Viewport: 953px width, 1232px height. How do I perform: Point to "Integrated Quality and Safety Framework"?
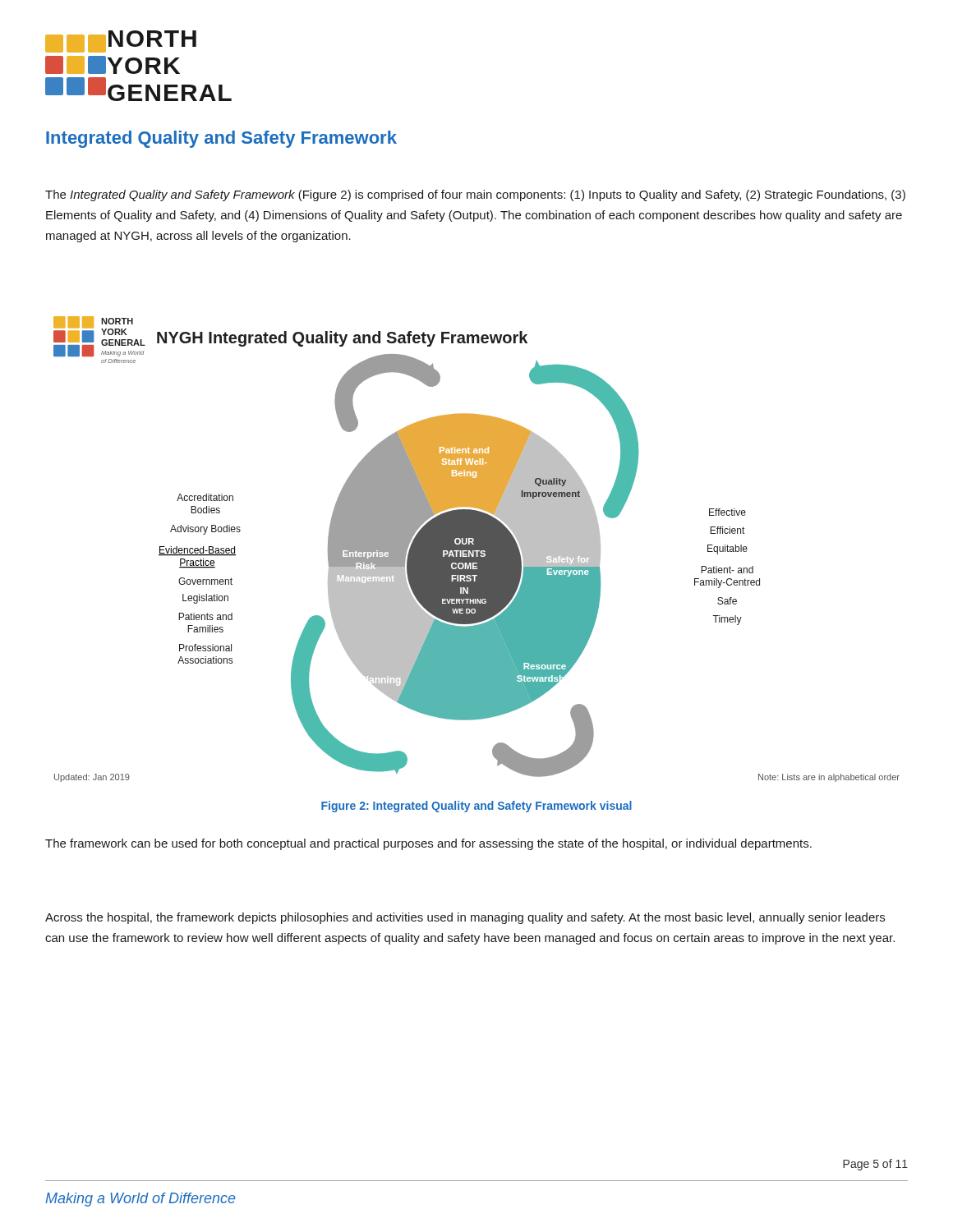pos(221,138)
